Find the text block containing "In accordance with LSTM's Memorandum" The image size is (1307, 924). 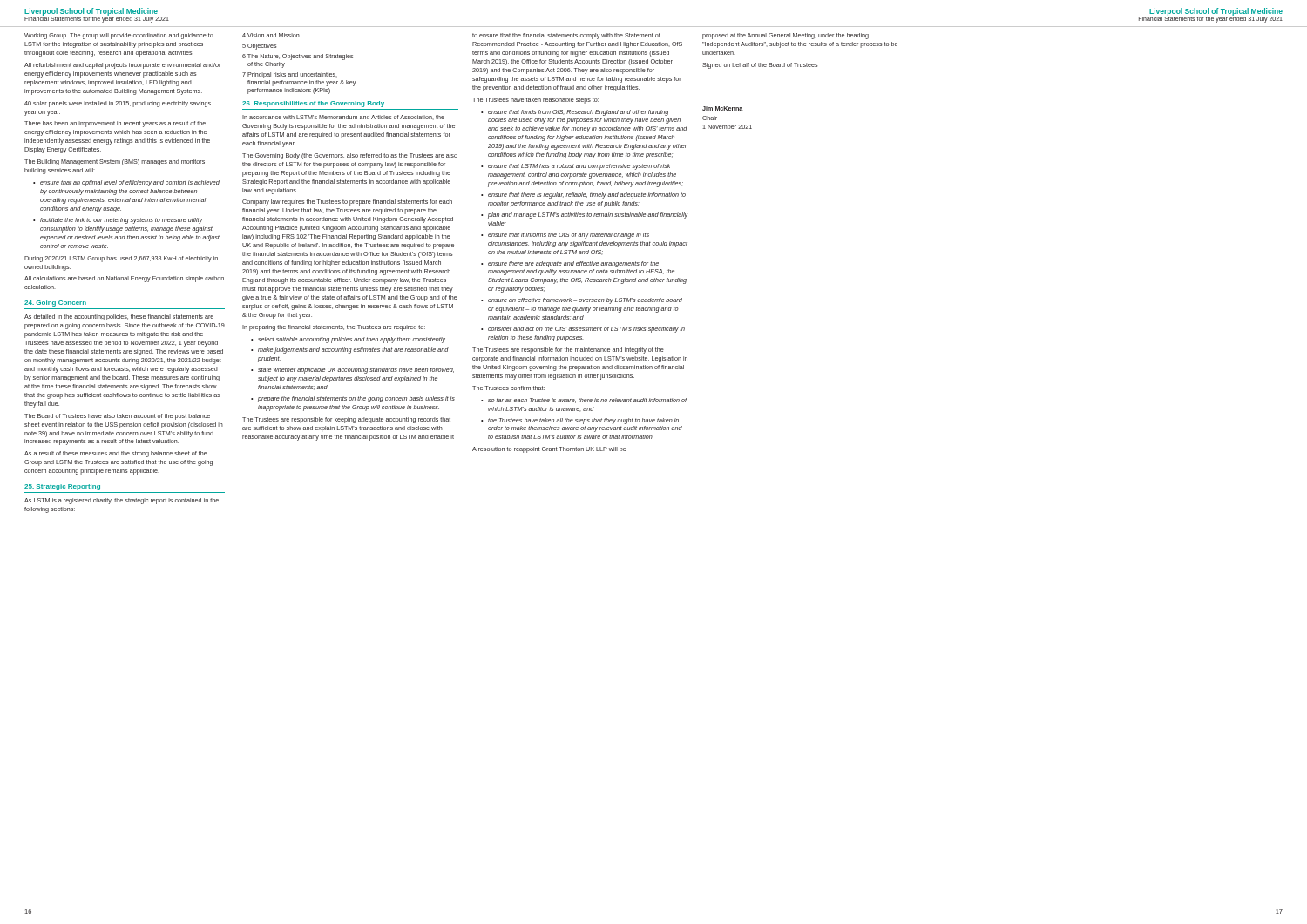pyautogui.click(x=350, y=131)
